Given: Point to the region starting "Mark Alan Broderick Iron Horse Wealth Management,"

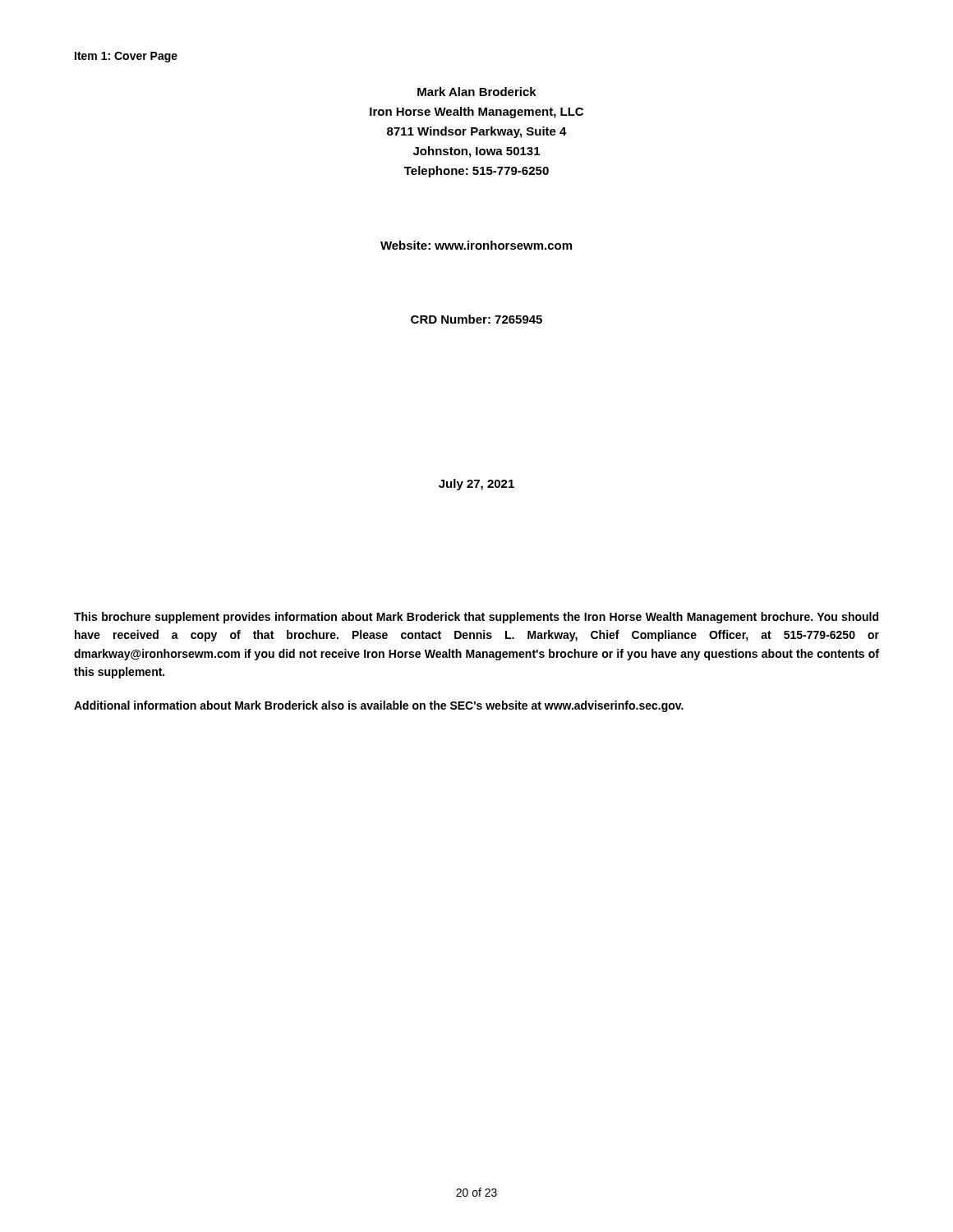Looking at the screenshot, I should coord(476,131).
